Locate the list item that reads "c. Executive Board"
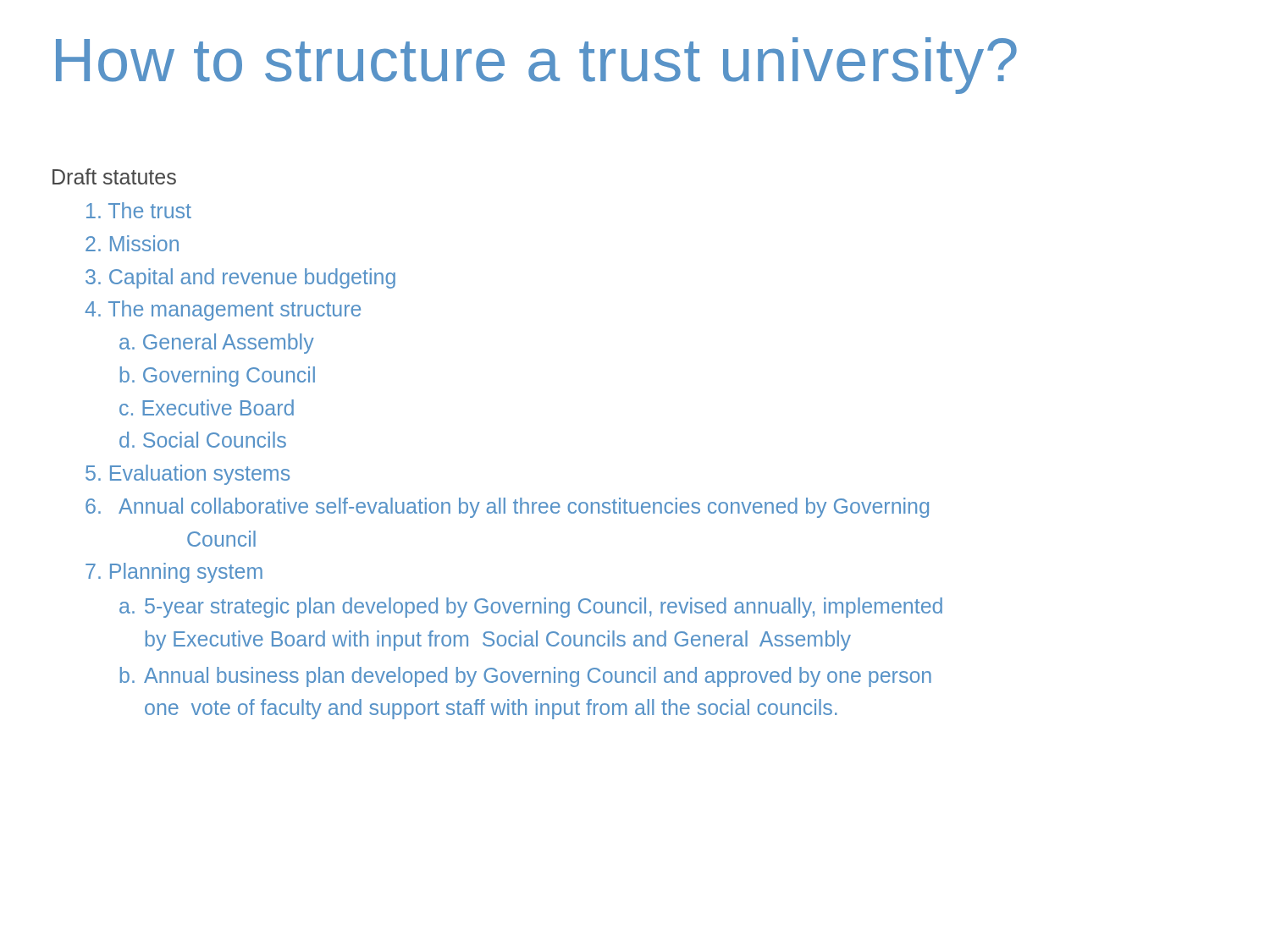Screen dimensions: 952x1270 coord(207,407)
